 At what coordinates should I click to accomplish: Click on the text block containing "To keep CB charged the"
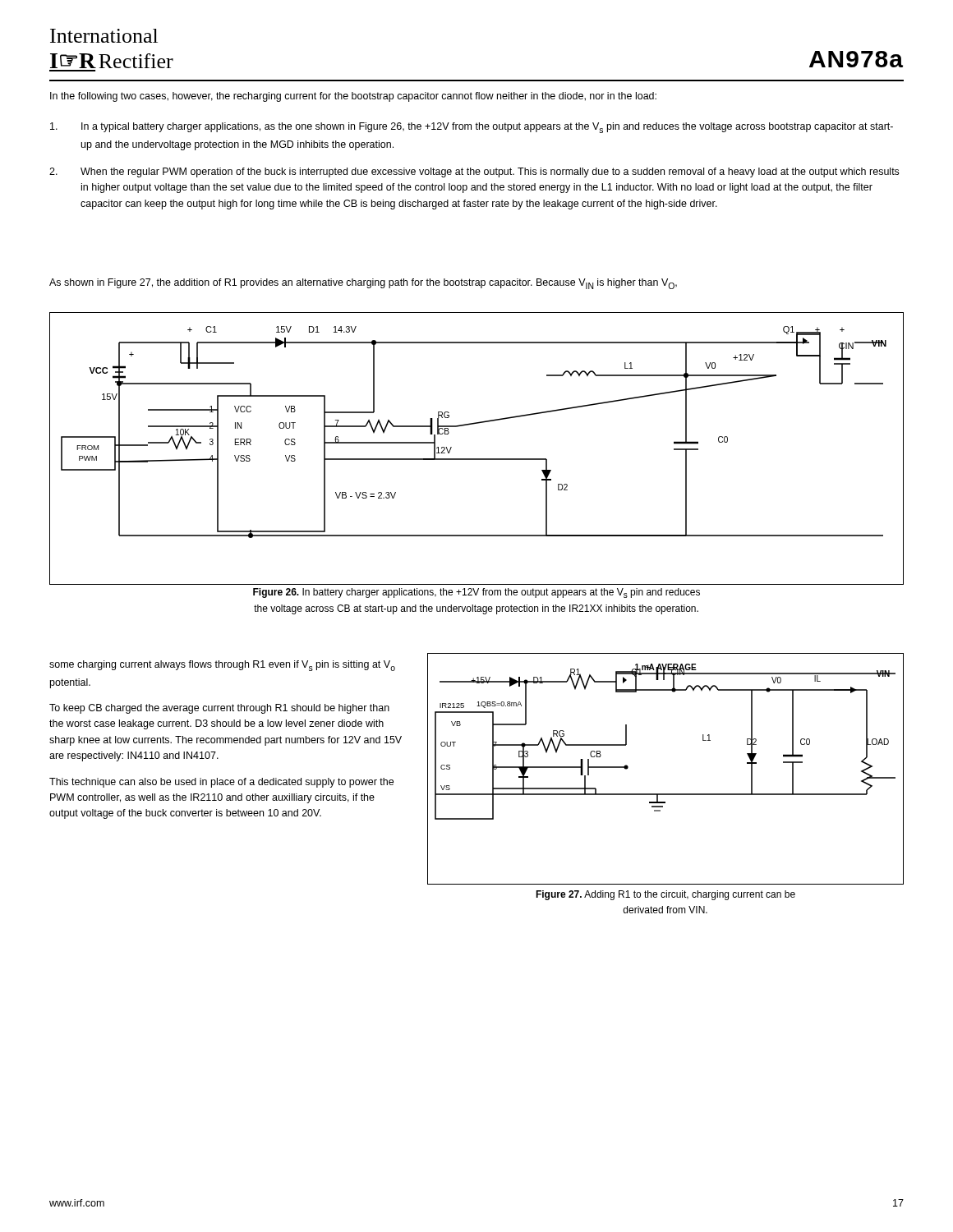pos(226,732)
